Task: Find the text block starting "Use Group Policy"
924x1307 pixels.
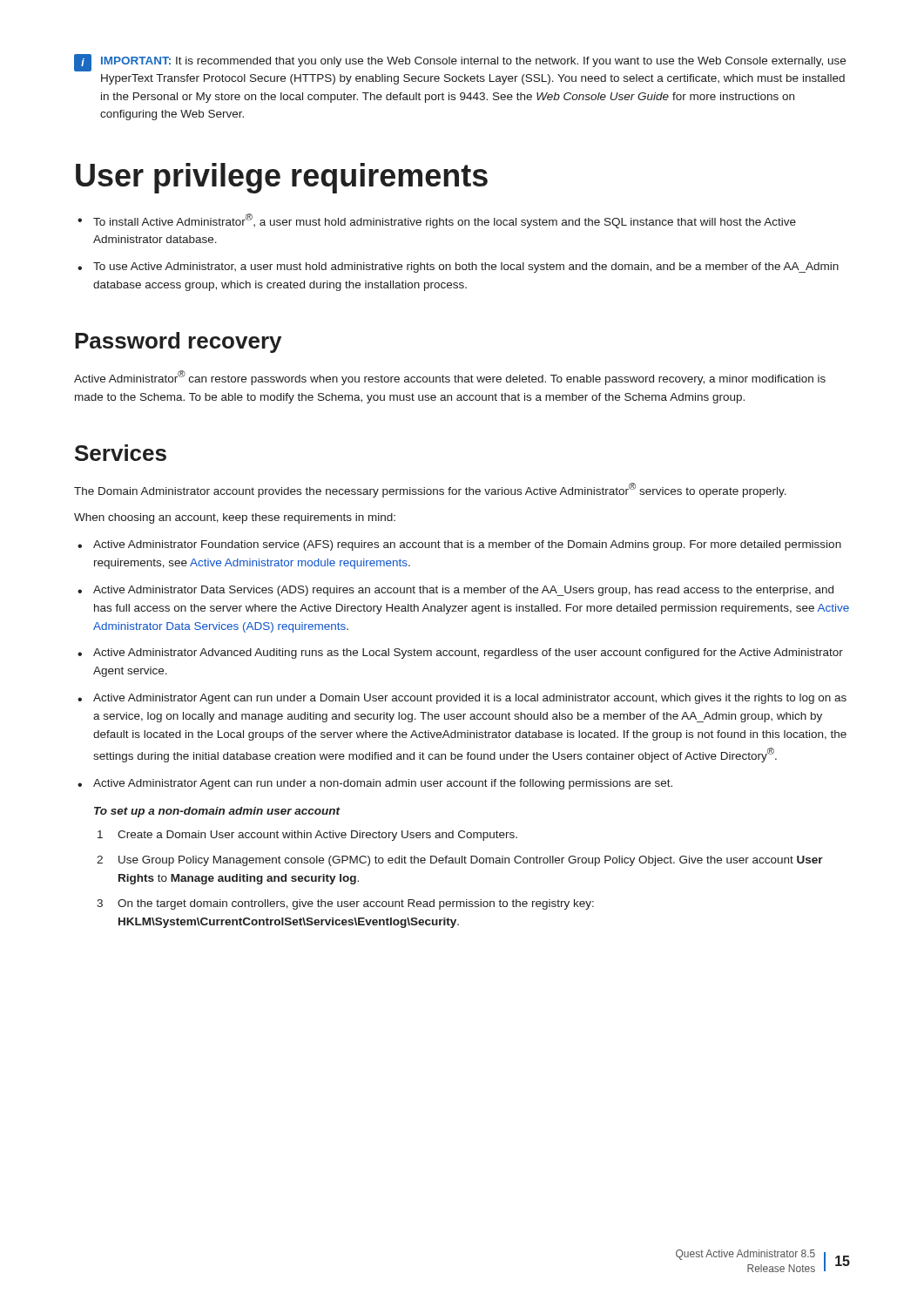Action: 470,869
